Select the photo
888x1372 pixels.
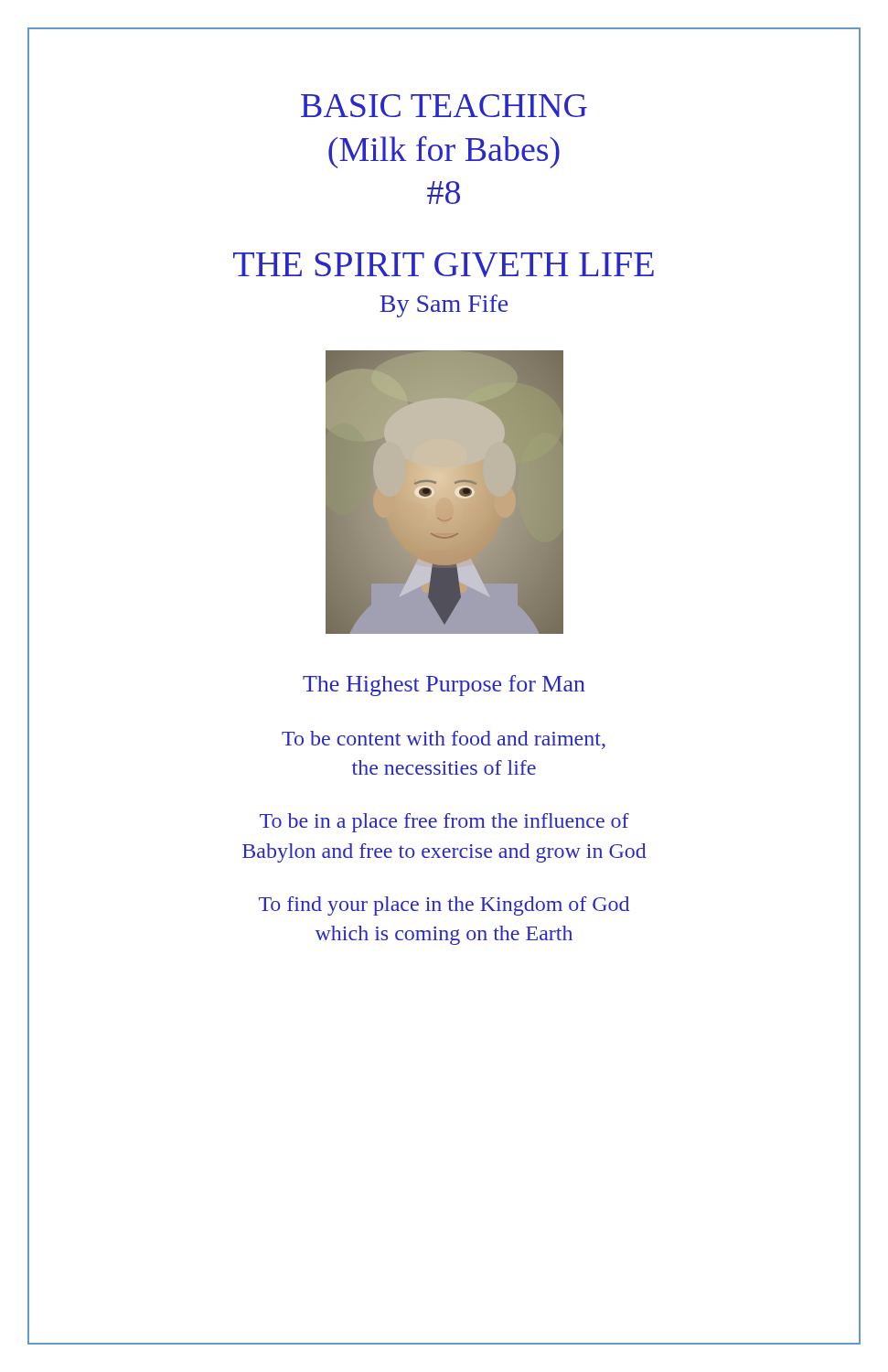tap(444, 492)
